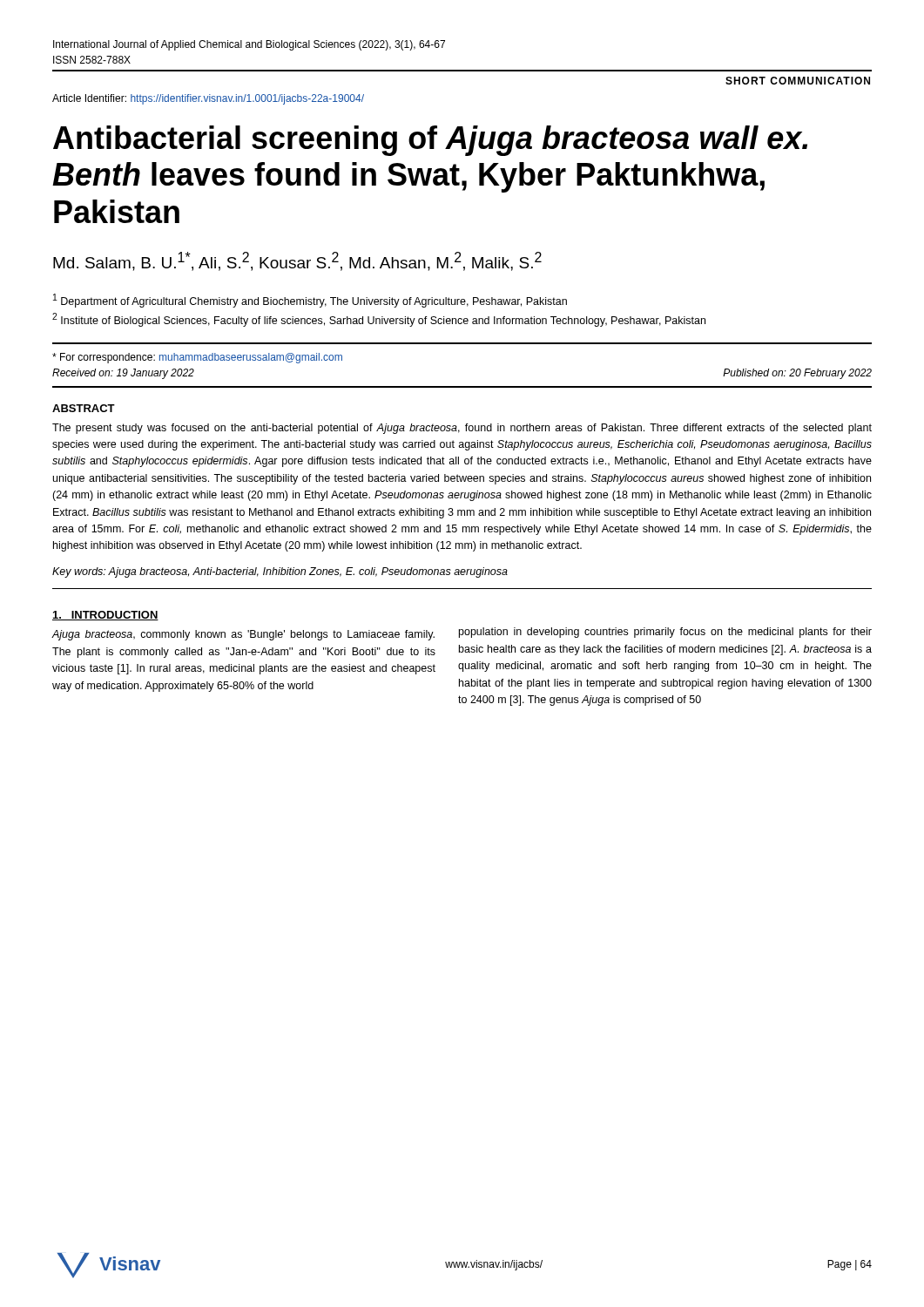924x1307 pixels.
Task: Locate the element starting "Md. Salam, B. U.1*, Ali,"
Action: (x=297, y=261)
